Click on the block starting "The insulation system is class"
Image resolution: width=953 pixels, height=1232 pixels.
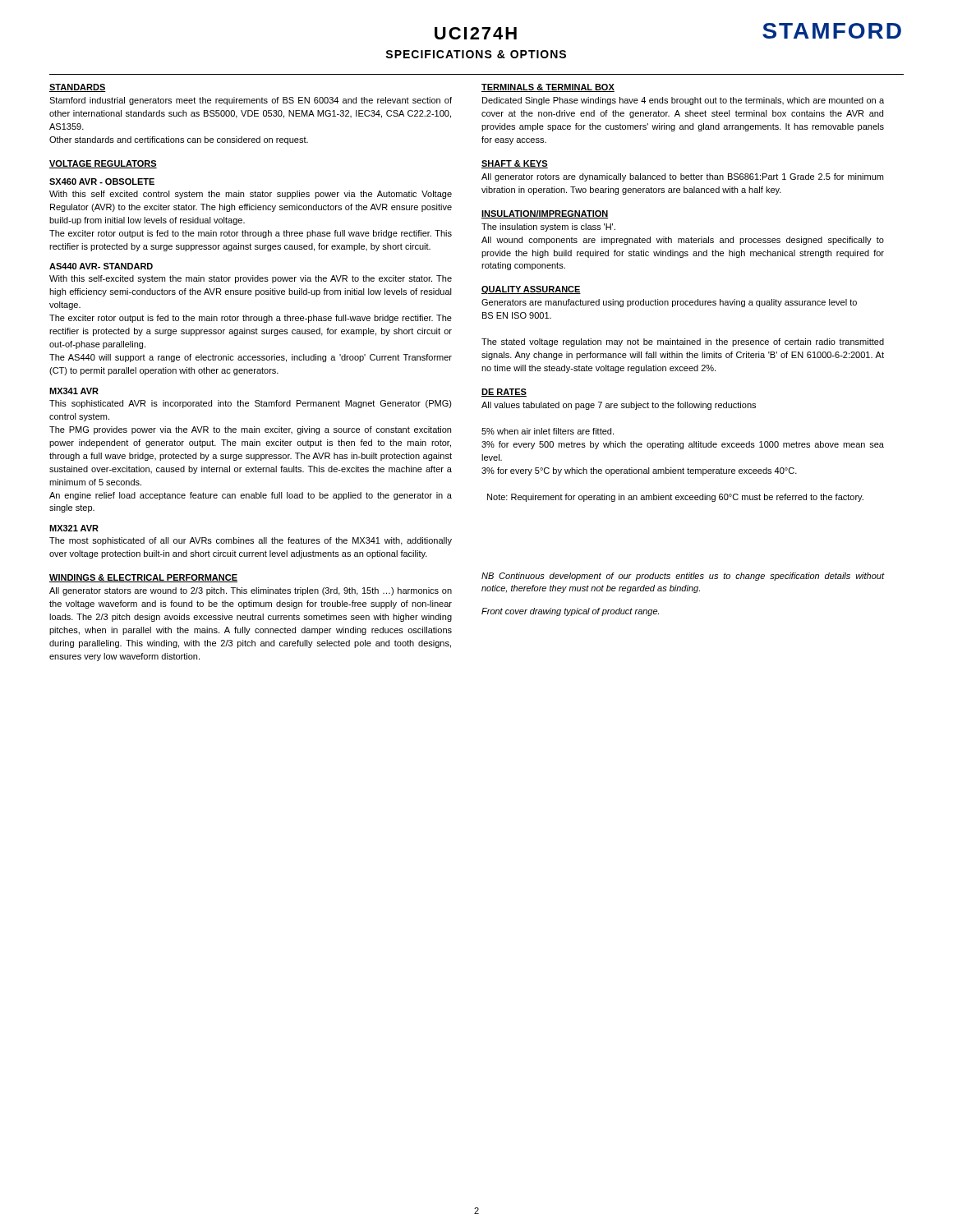(x=683, y=246)
